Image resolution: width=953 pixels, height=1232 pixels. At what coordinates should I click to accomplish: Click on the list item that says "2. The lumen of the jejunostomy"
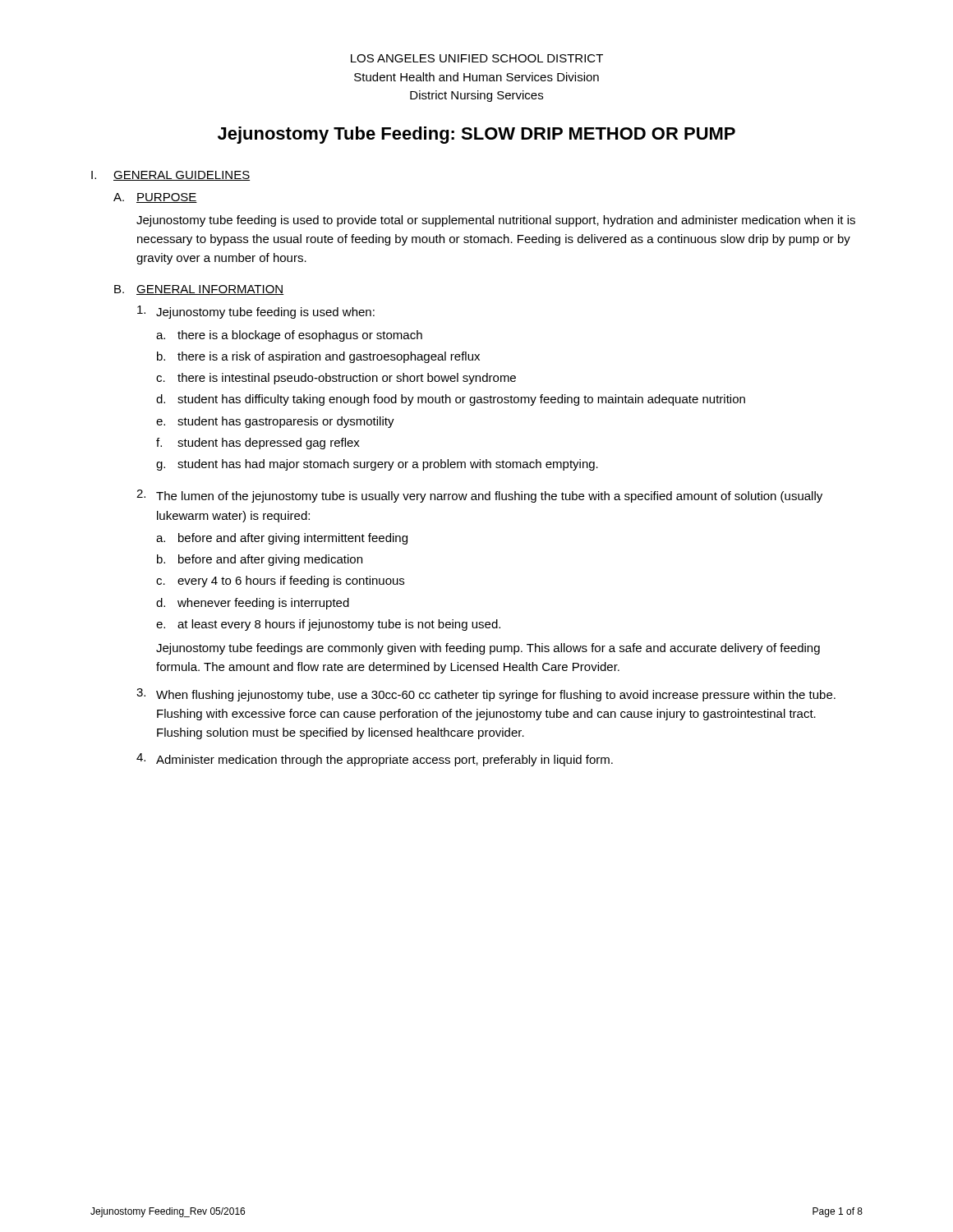pos(479,496)
